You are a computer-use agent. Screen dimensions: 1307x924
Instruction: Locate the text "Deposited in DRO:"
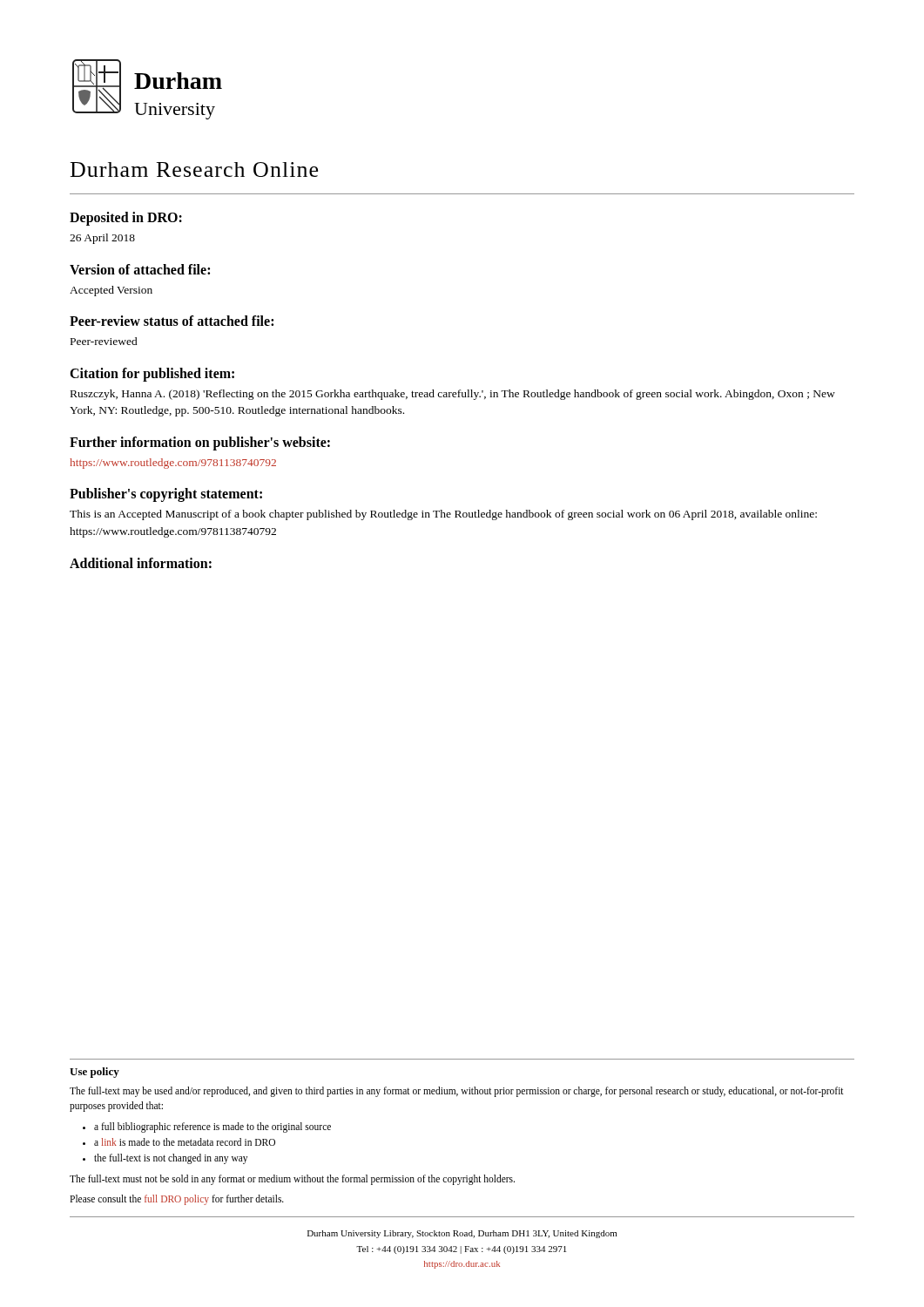126,217
